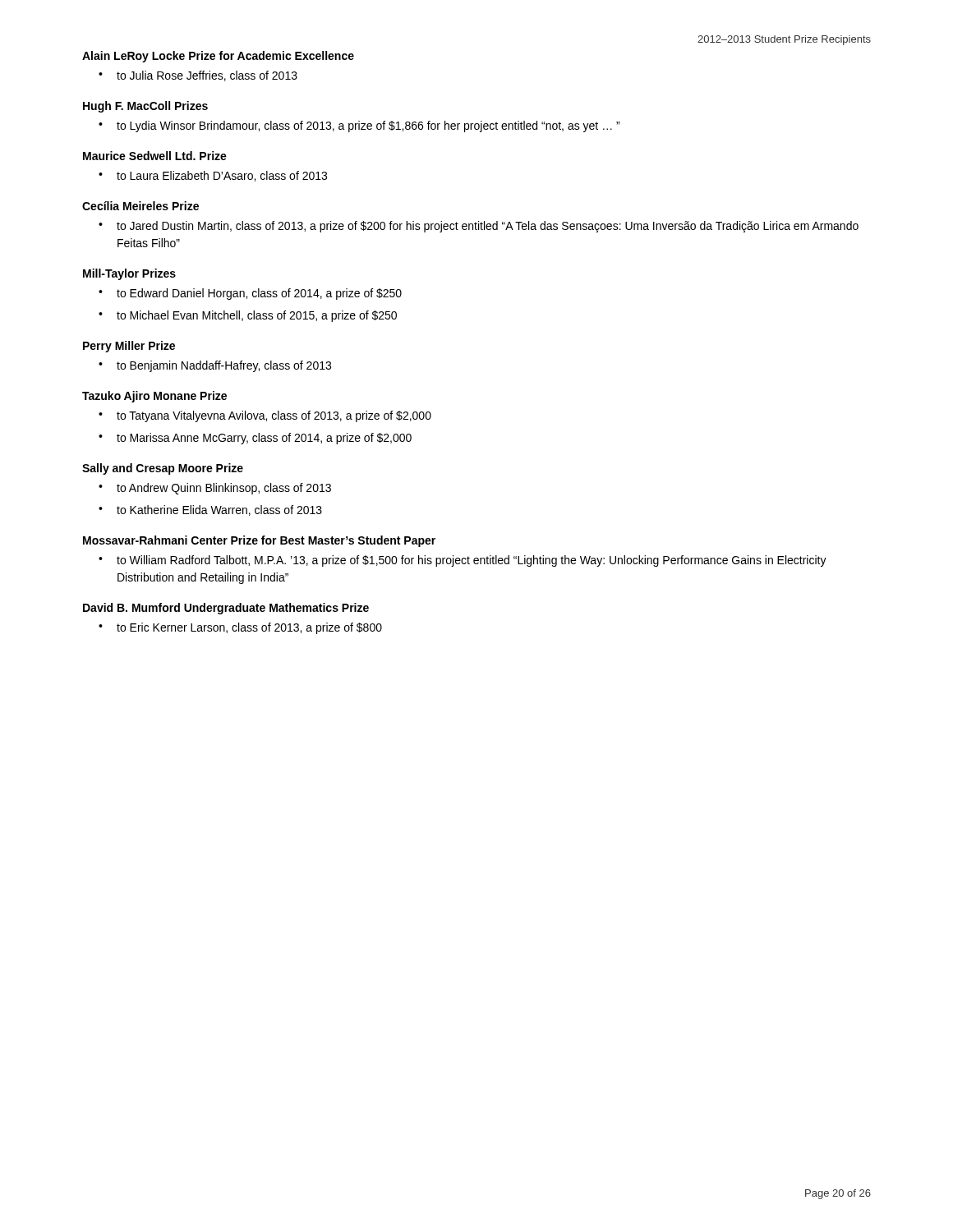Select the list item that says "• to Julia Rose Jeffries, class of 2013"
The width and height of the screenshot is (953, 1232).
[198, 76]
